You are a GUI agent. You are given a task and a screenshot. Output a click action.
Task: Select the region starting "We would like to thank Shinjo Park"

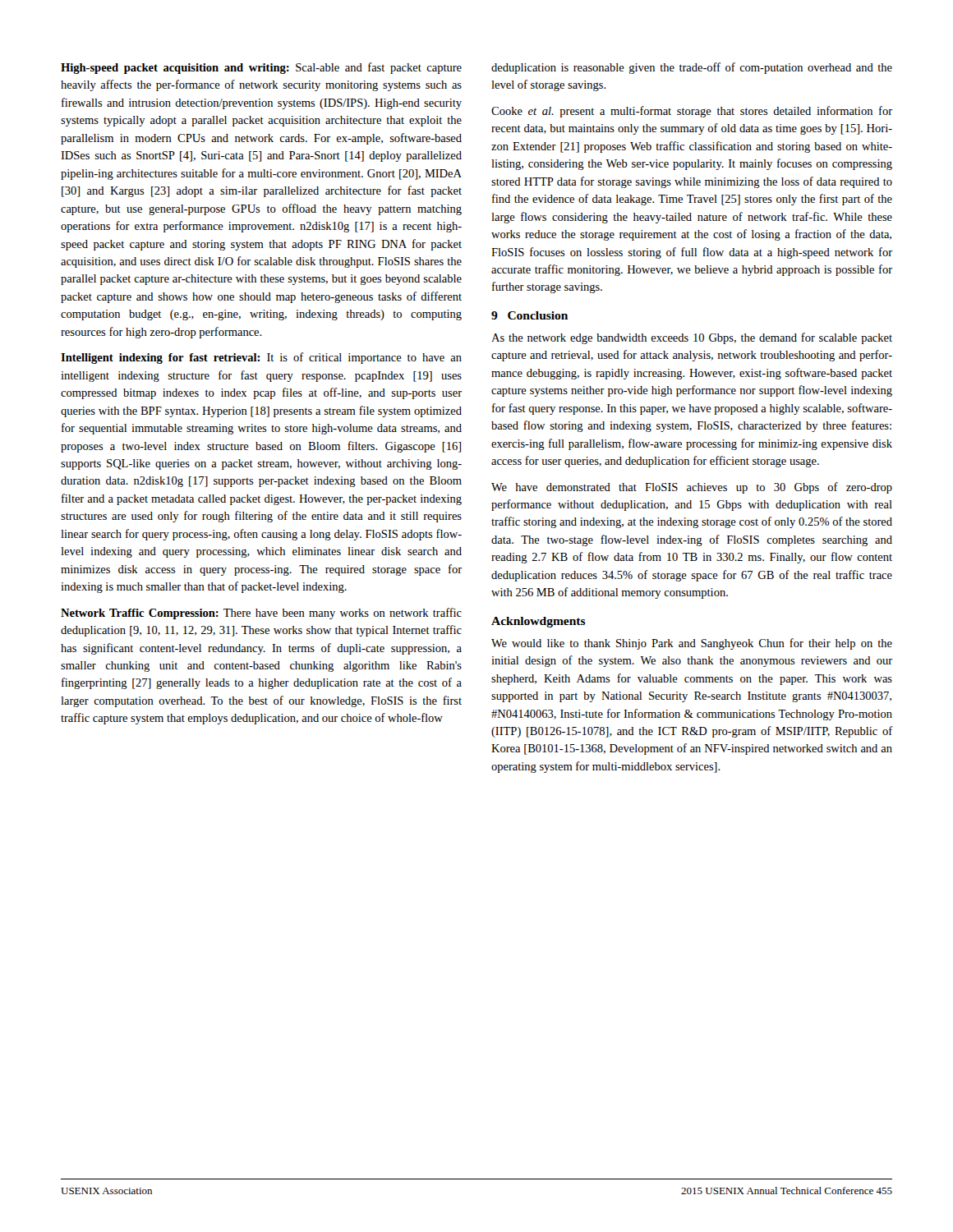tap(692, 705)
